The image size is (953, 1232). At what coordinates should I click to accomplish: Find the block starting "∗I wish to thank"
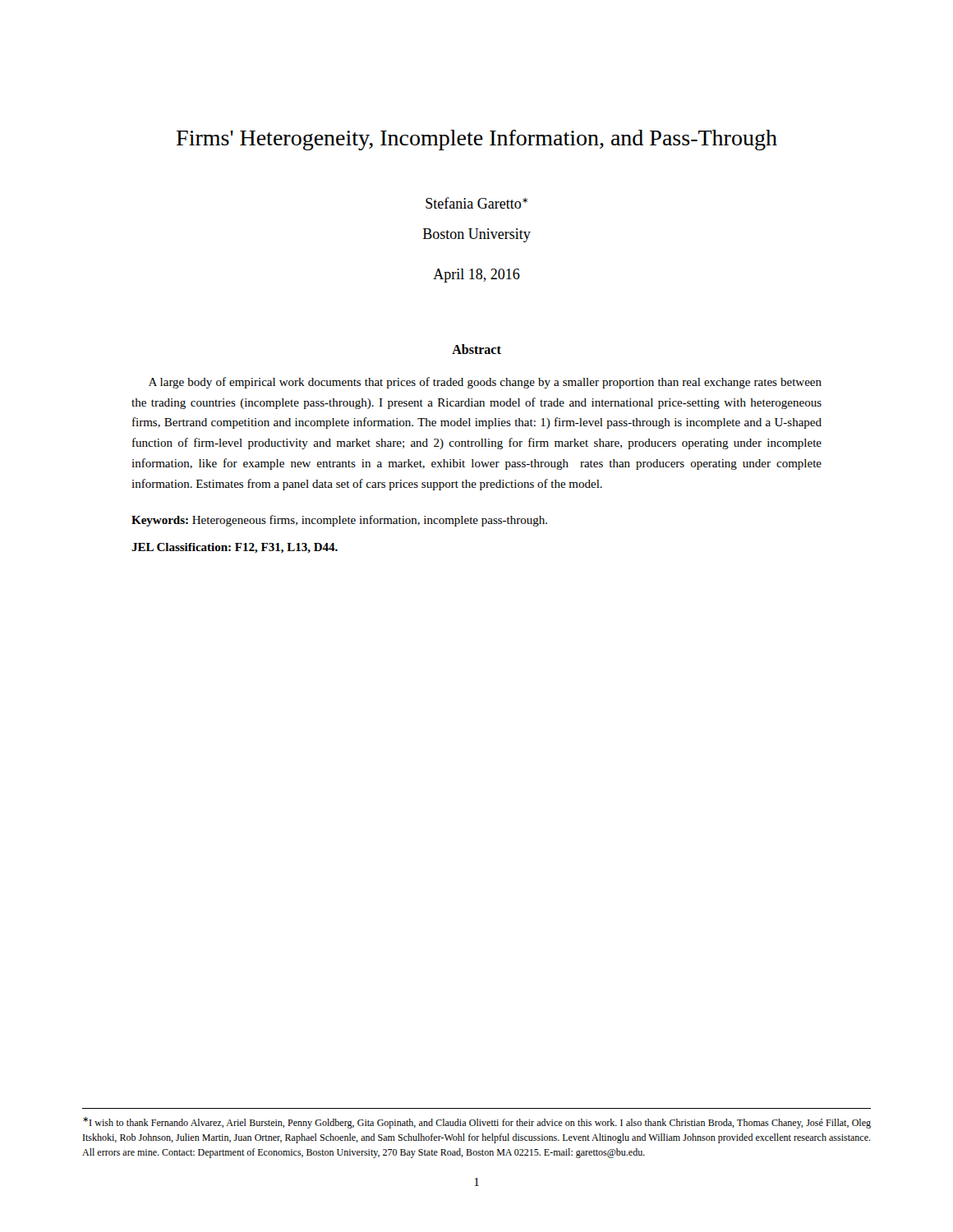point(476,1137)
